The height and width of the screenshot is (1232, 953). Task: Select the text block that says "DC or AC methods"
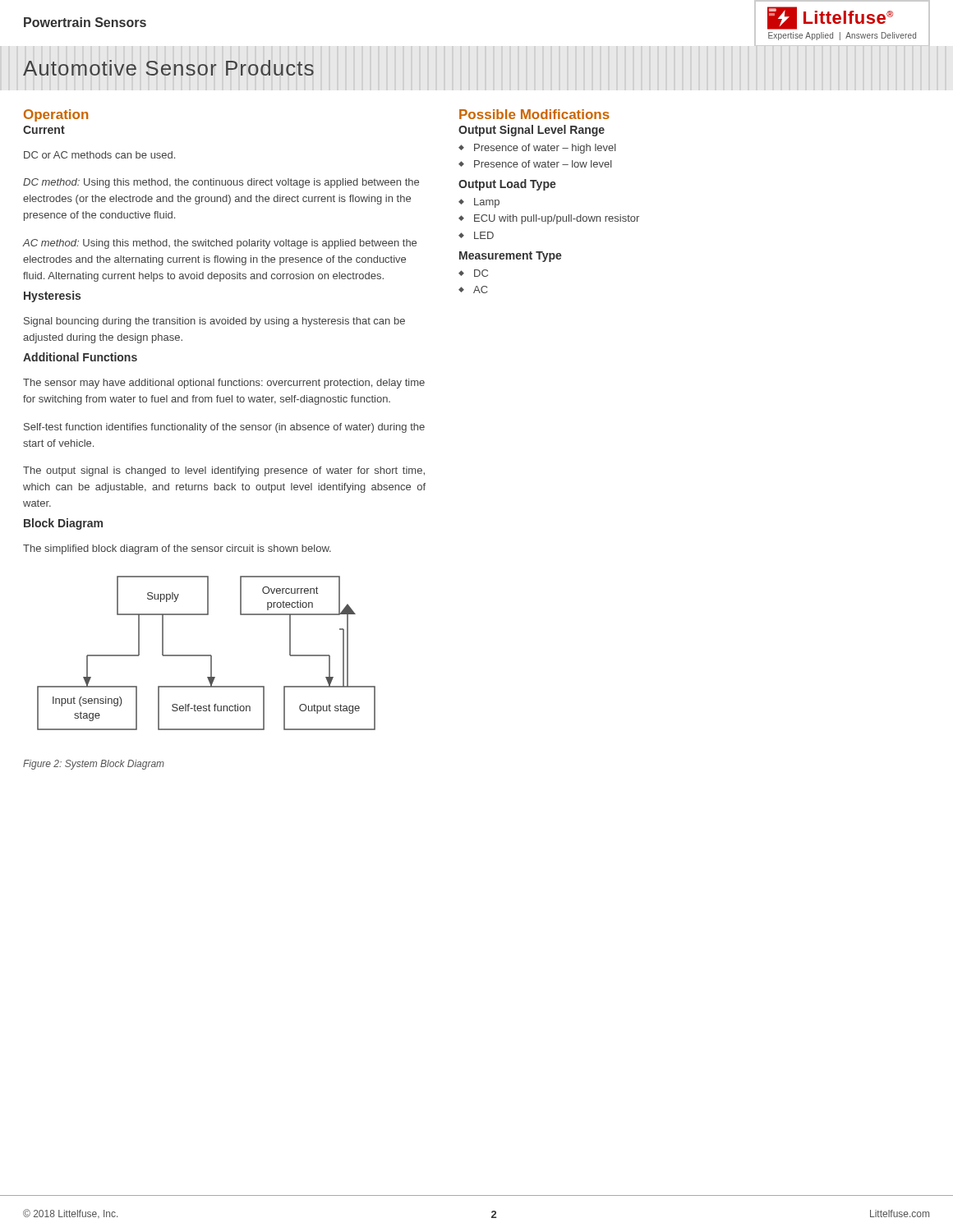99,155
